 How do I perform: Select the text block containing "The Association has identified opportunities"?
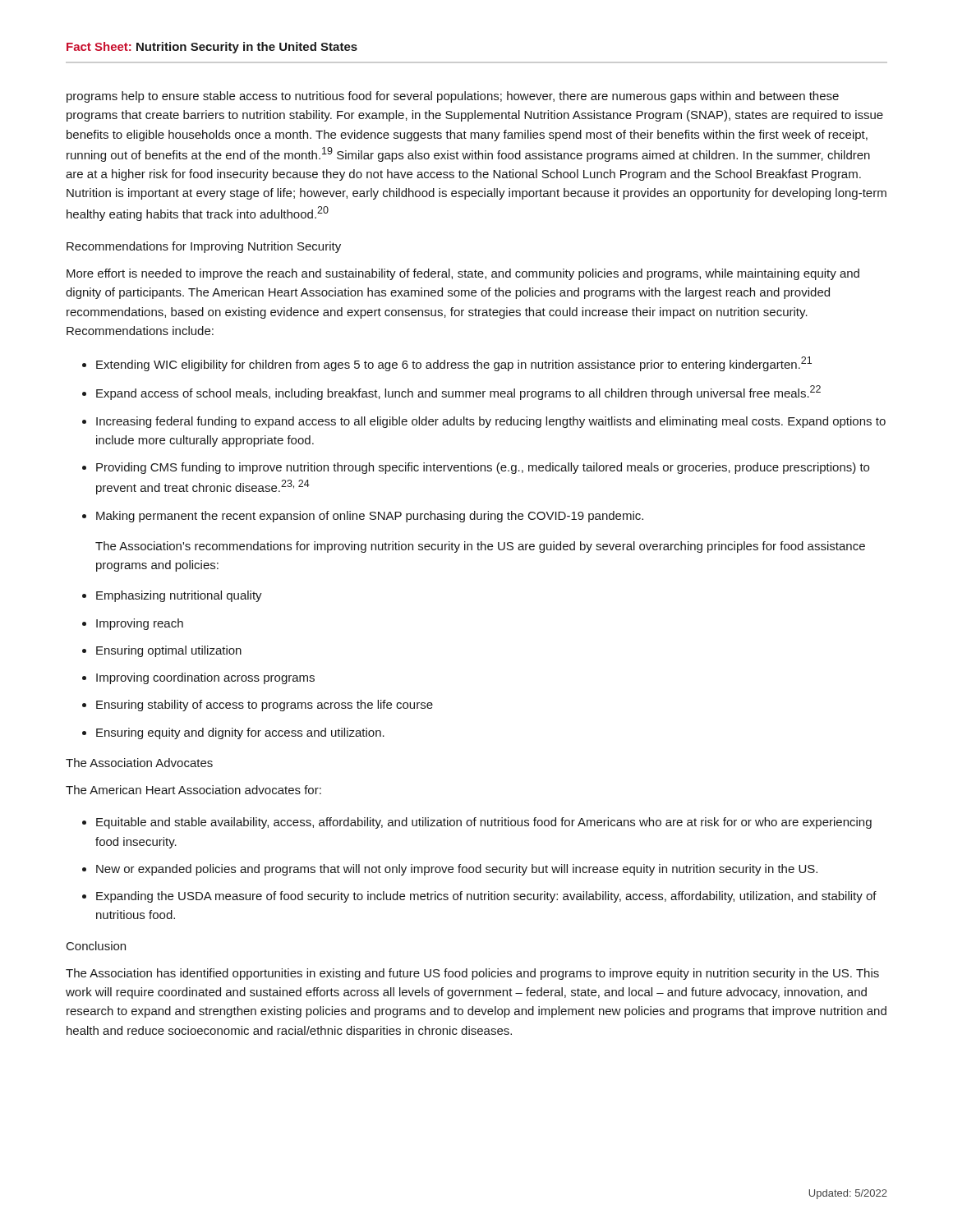(476, 1001)
